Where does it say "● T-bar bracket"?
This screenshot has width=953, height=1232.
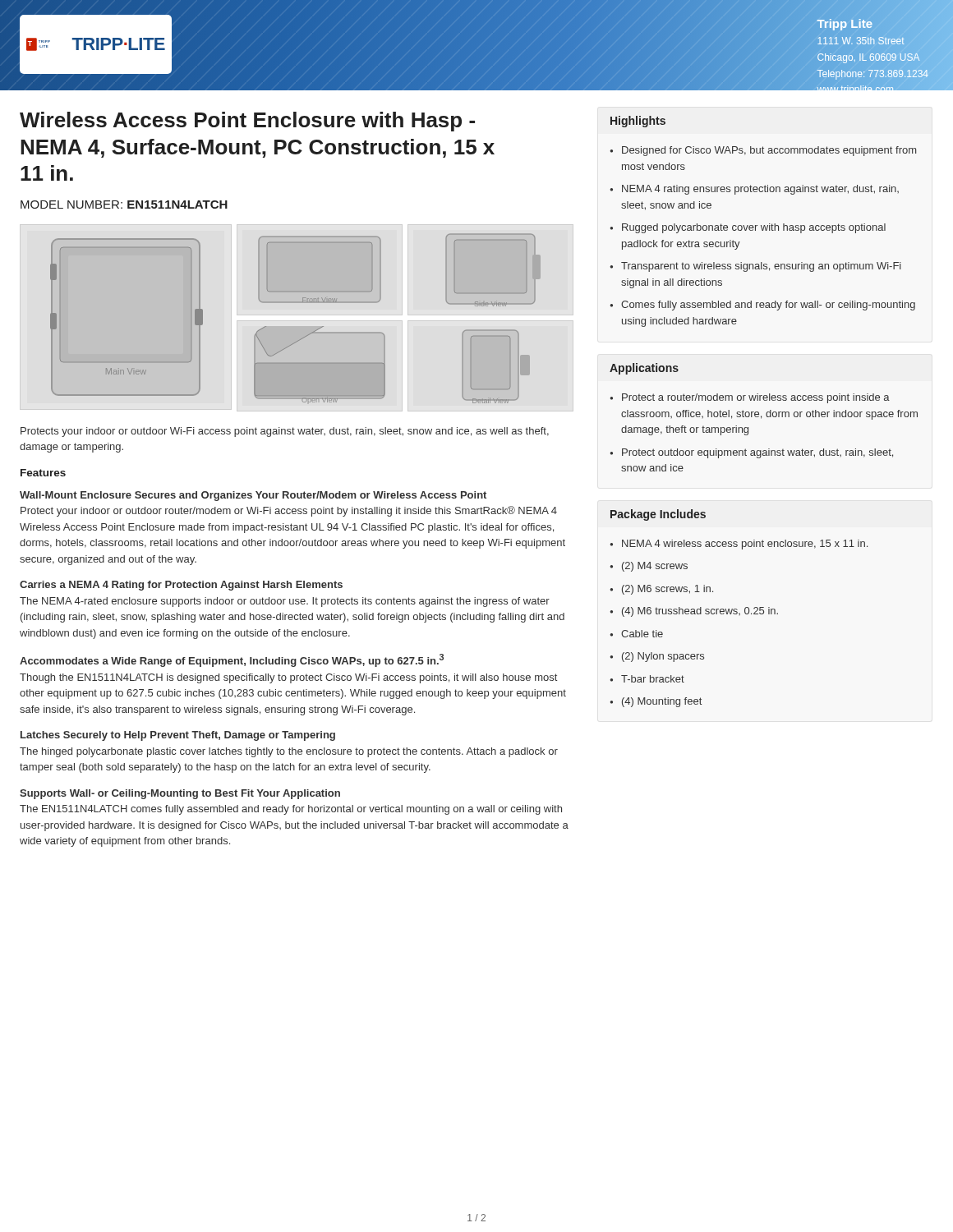(647, 678)
